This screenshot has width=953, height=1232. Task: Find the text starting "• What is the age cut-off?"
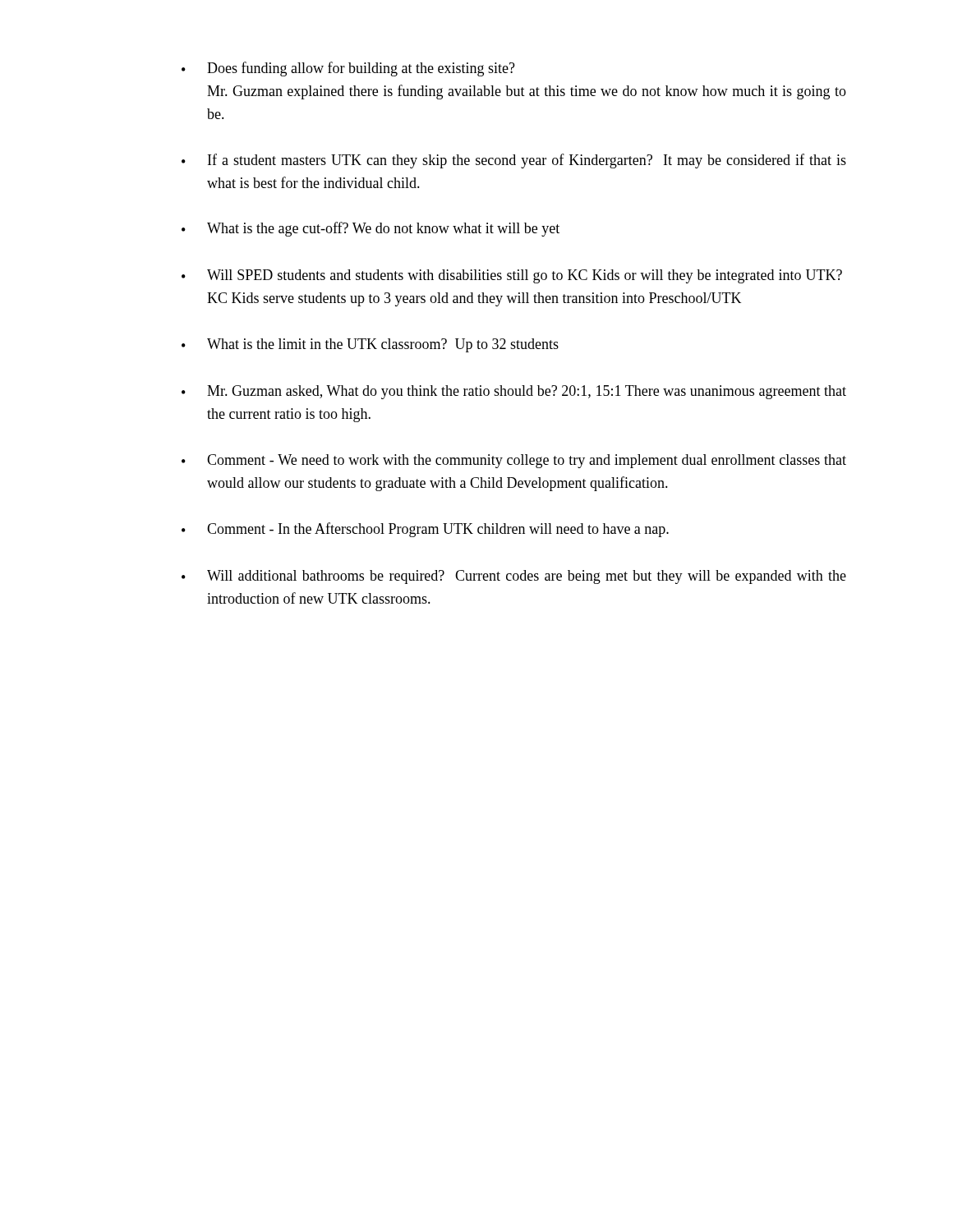pyautogui.click(x=513, y=230)
